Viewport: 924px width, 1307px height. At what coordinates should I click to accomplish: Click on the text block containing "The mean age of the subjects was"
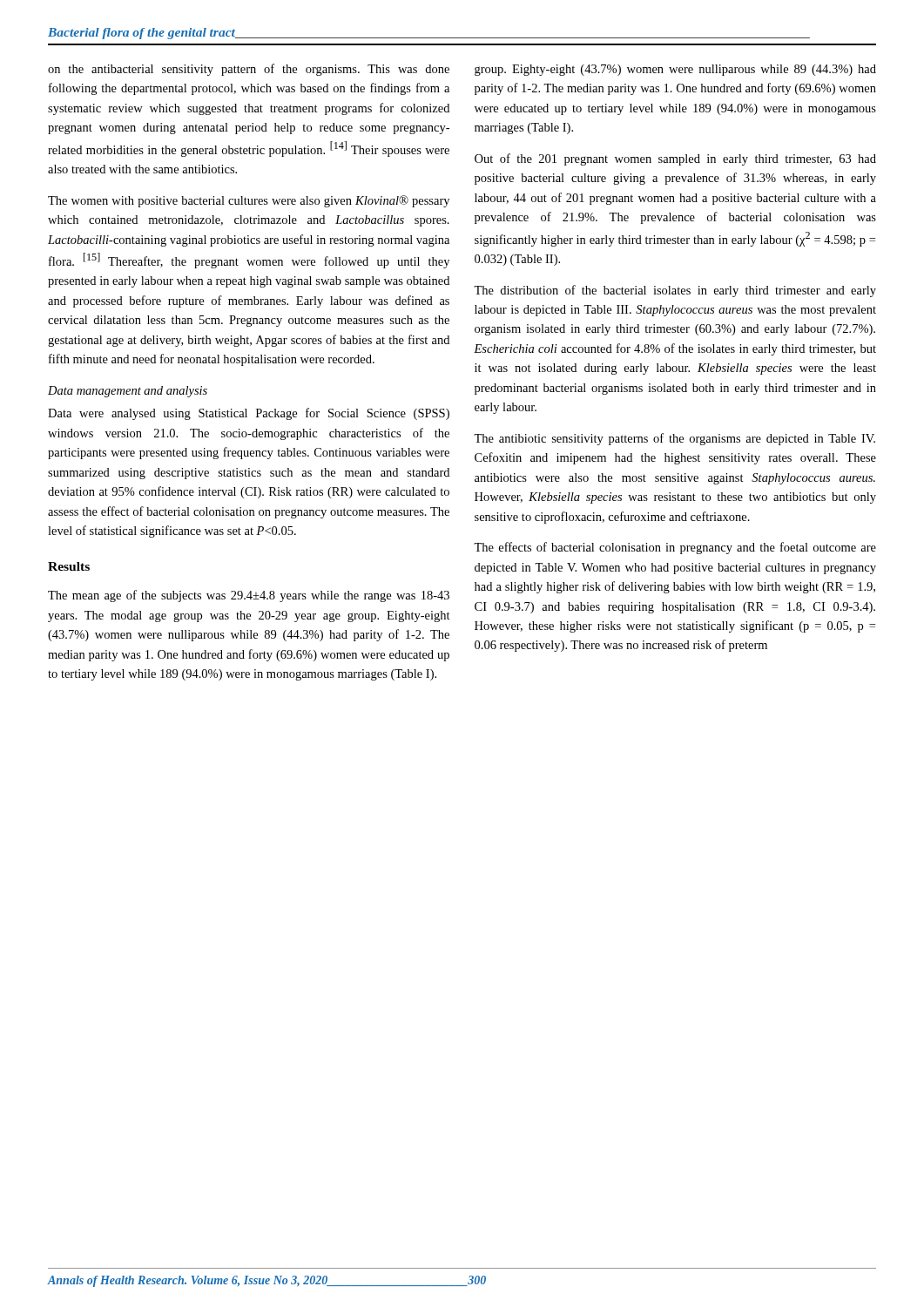(249, 635)
